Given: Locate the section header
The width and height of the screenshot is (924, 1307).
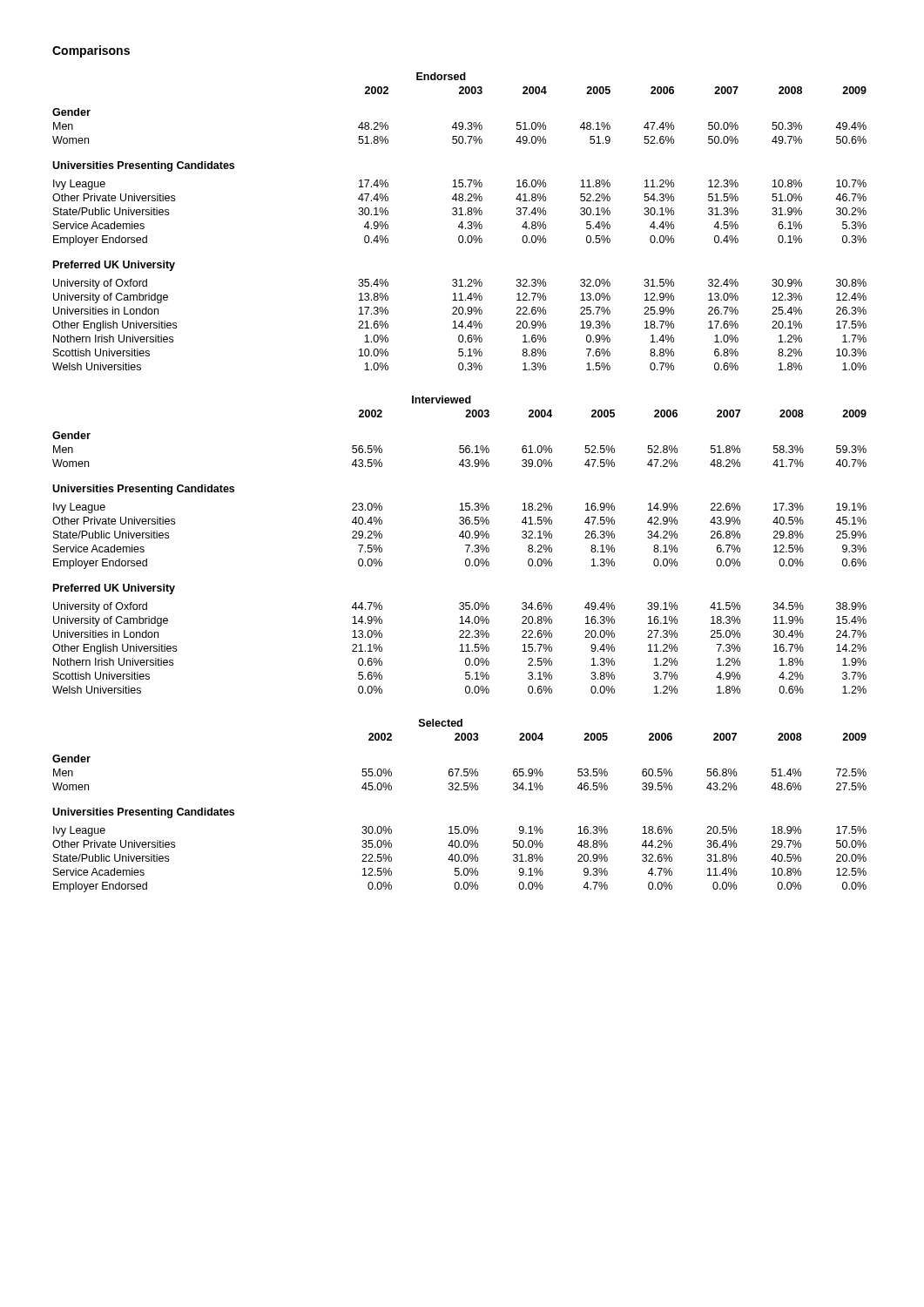Looking at the screenshot, I should (x=91, y=51).
